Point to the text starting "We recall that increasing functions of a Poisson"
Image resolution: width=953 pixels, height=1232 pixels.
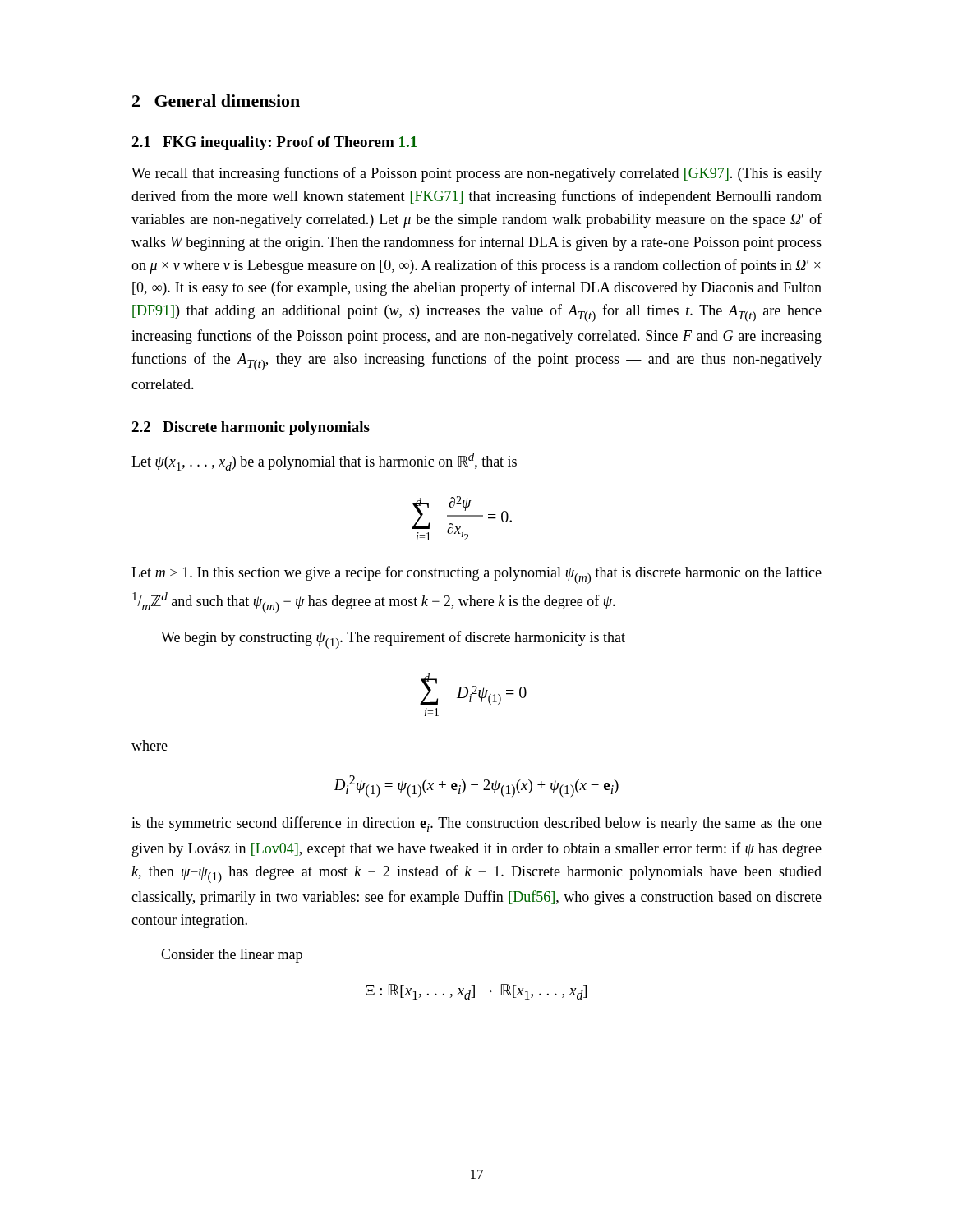pyautogui.click(x=476, y=280)
